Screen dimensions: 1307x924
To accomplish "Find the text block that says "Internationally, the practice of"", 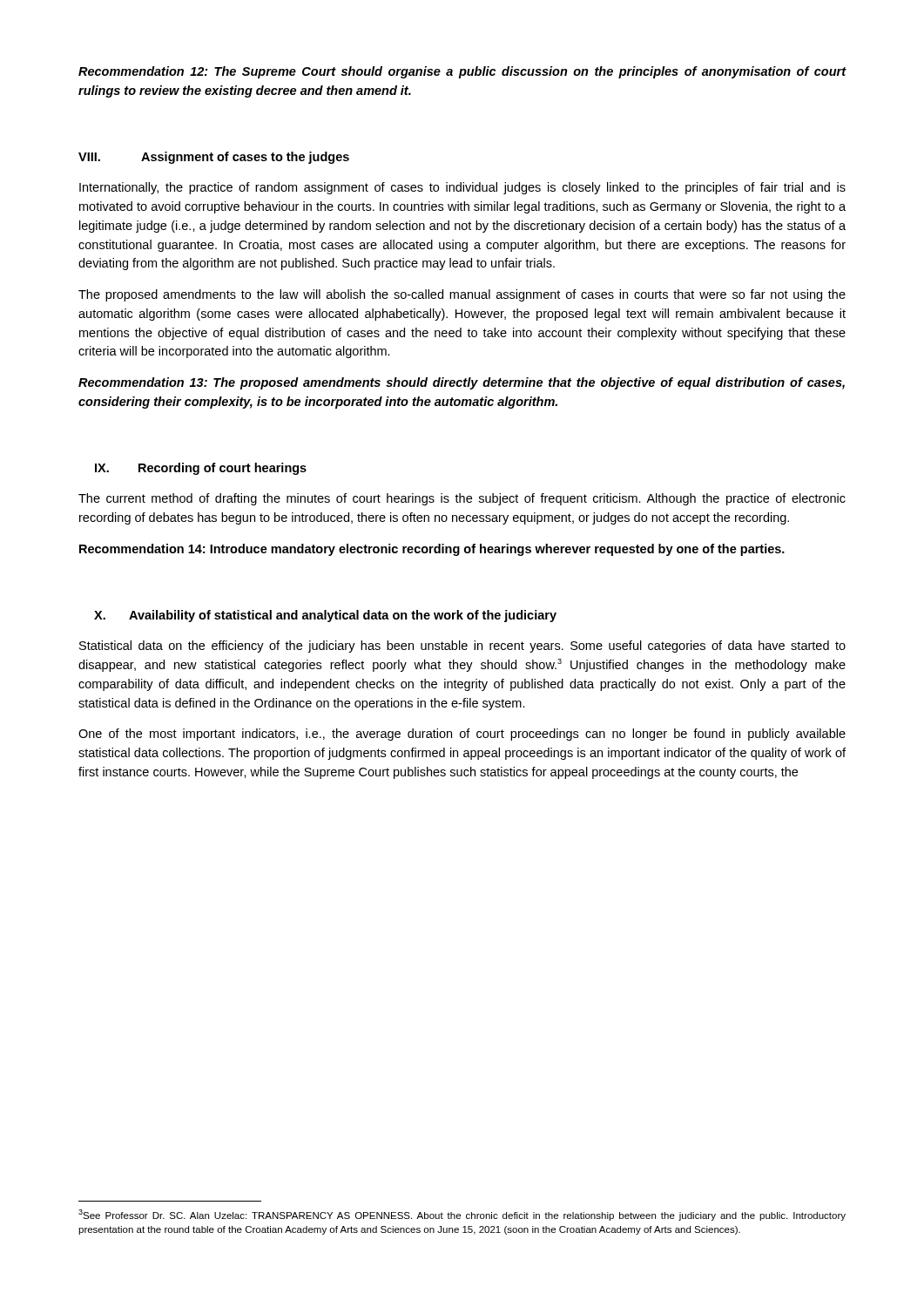I will [462, 225].
